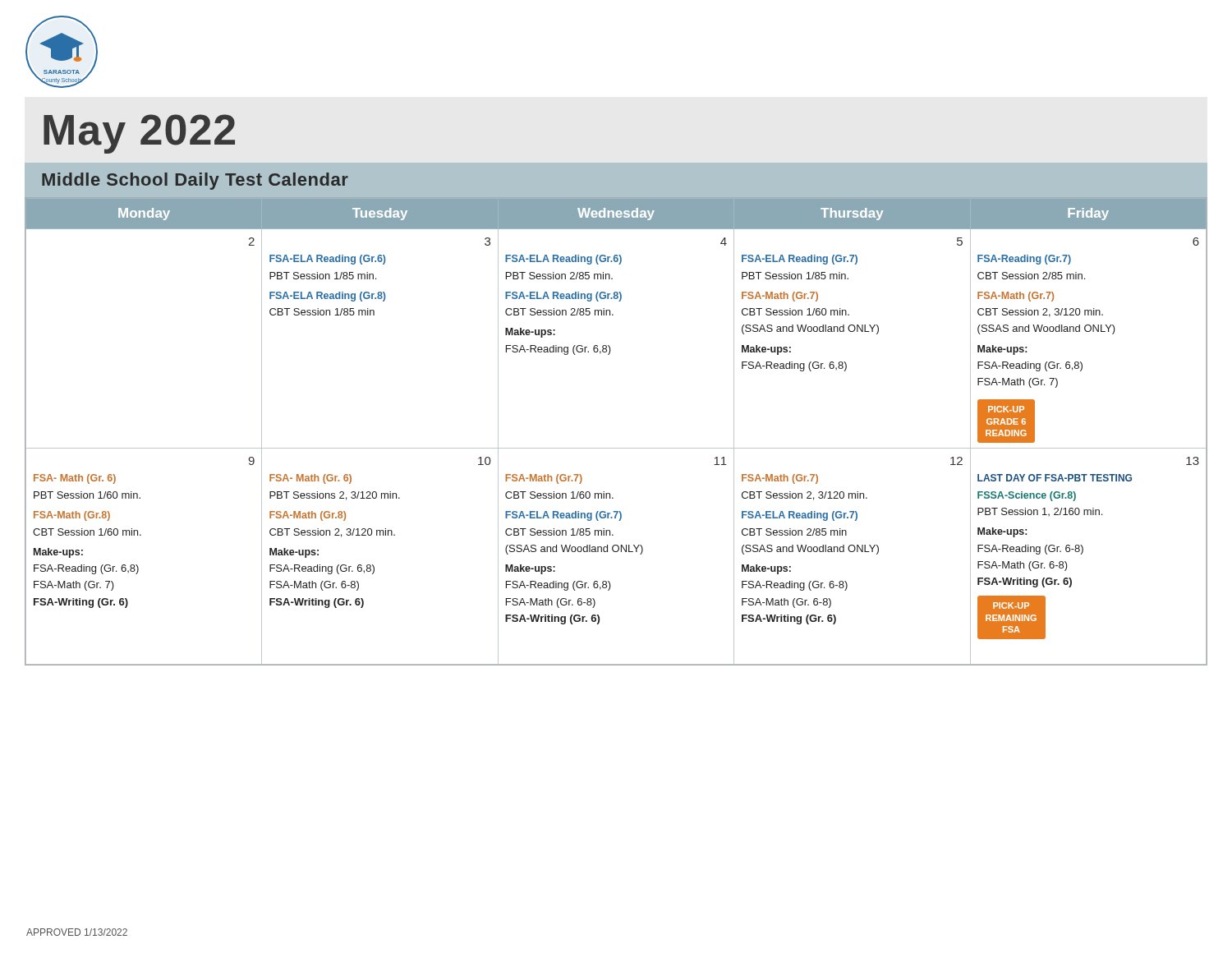Click the title
The height and width of the screenshot is (953, 1232).
click(x=616, y=130)
